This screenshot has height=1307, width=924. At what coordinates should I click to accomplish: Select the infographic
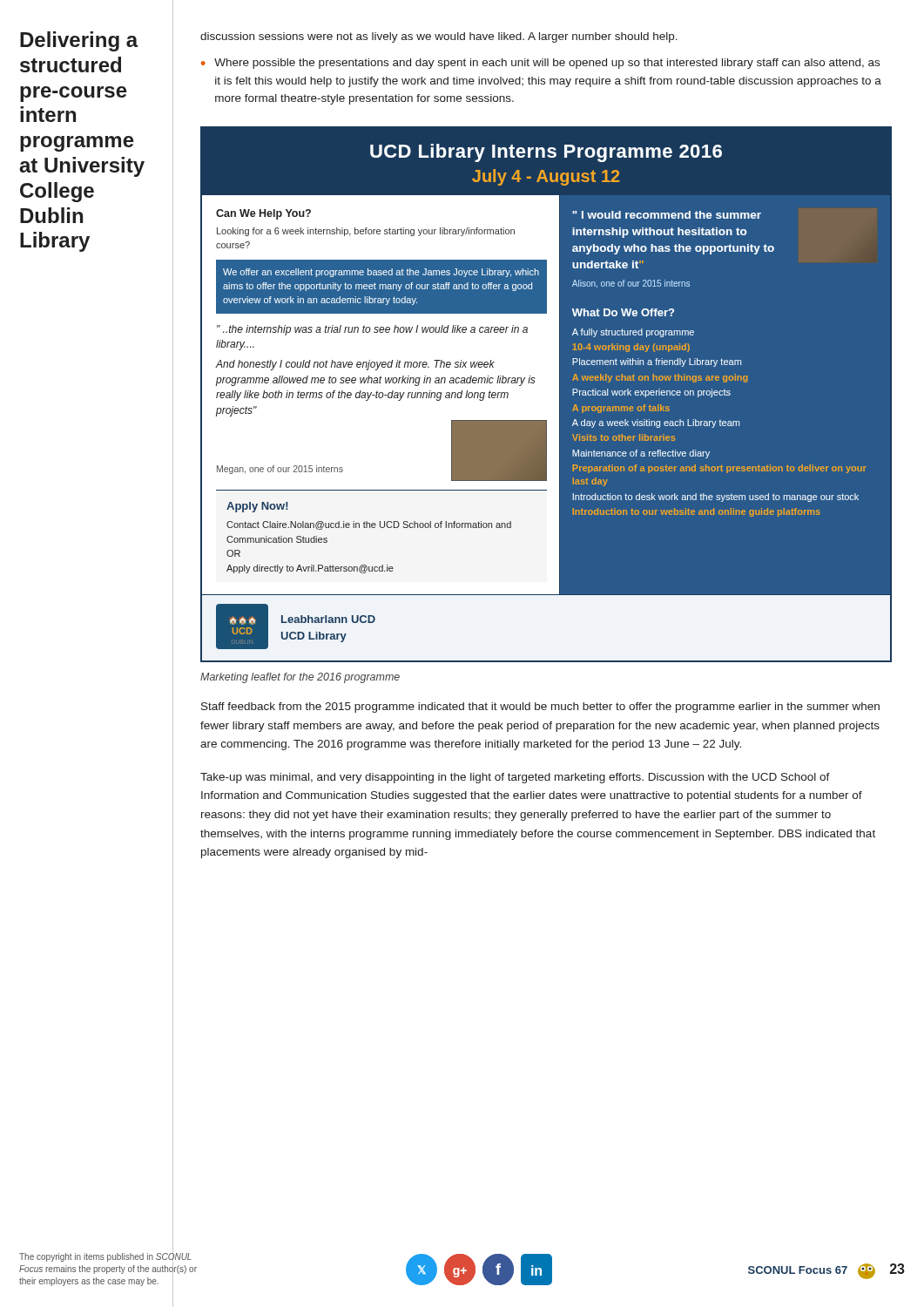tap(544, 394)
